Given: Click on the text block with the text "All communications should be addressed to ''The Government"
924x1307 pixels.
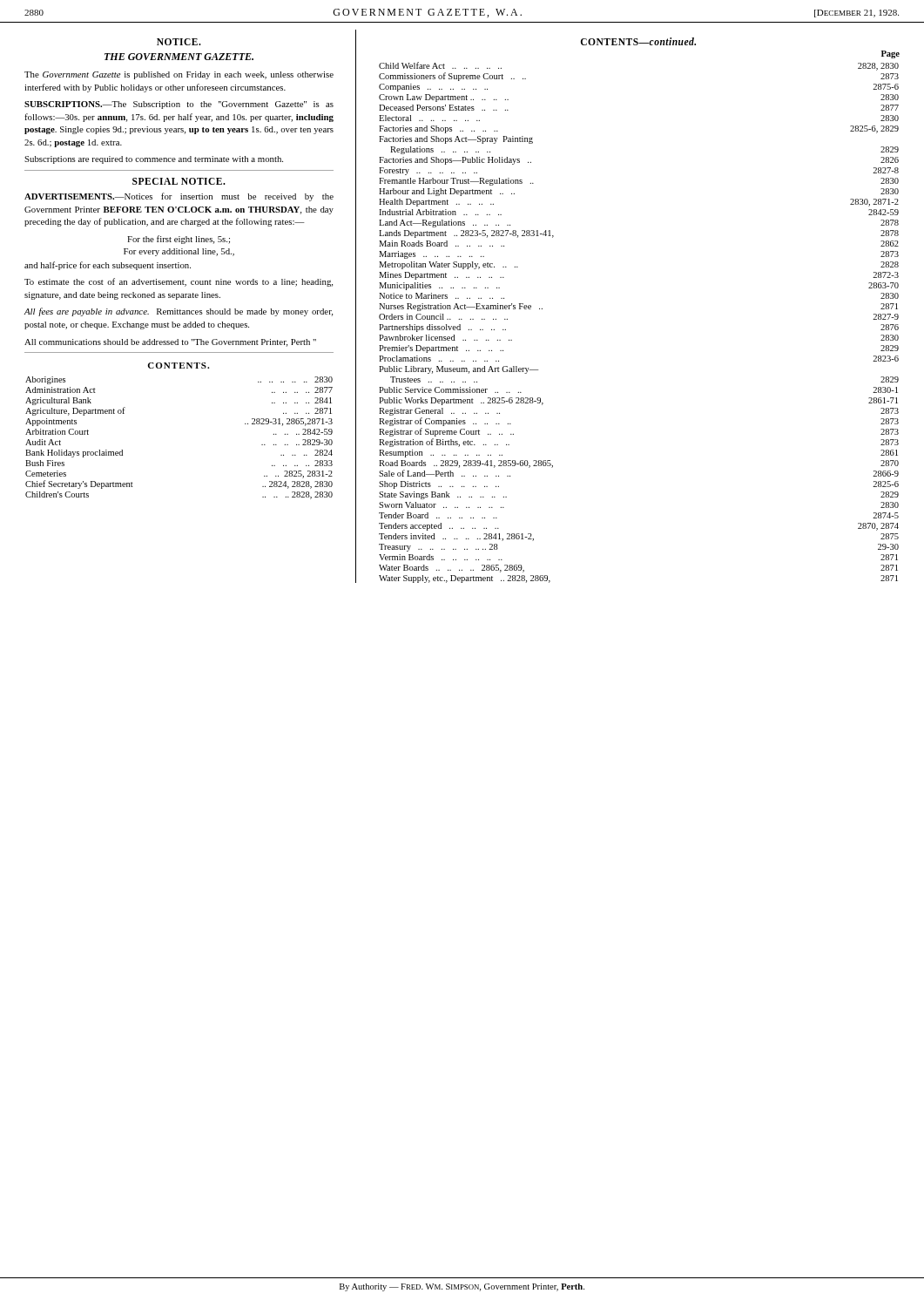Looking at the screenshot, I should [x=170, y=341].
